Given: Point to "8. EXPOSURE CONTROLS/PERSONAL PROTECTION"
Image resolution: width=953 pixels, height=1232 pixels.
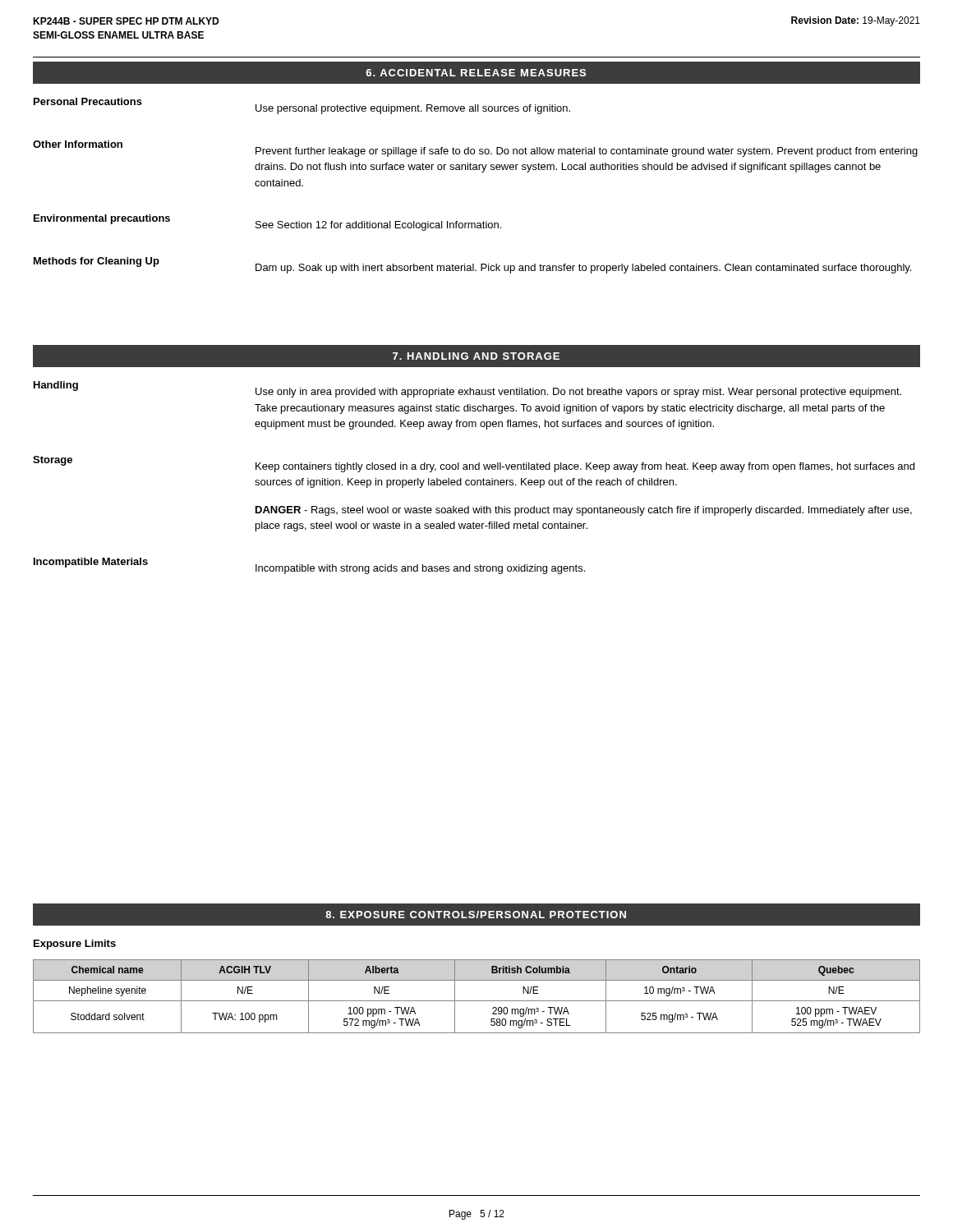Looking at the screenshot, I should tap(476, 915).
